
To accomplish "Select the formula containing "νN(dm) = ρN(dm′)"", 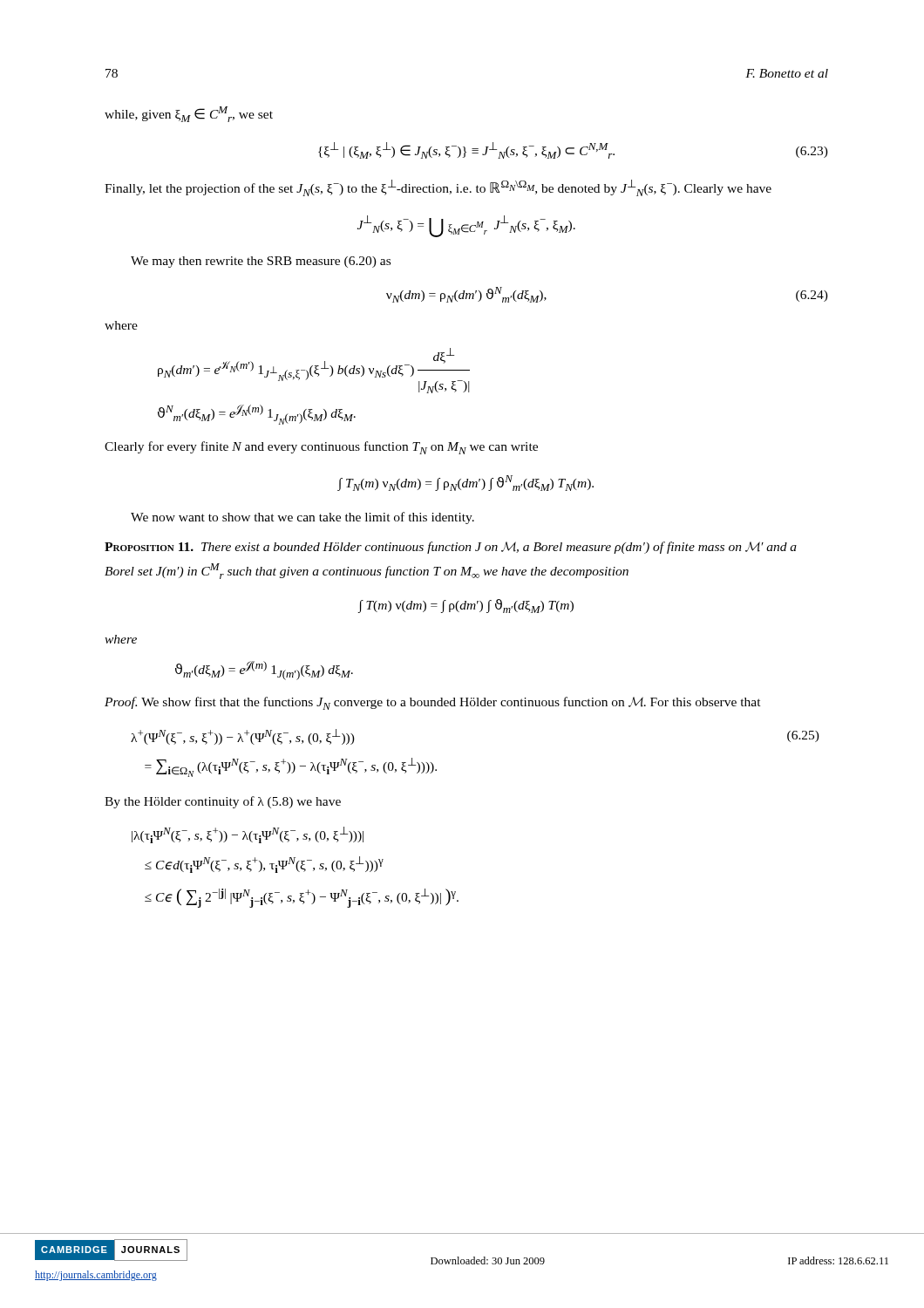I will click(461, 294).
